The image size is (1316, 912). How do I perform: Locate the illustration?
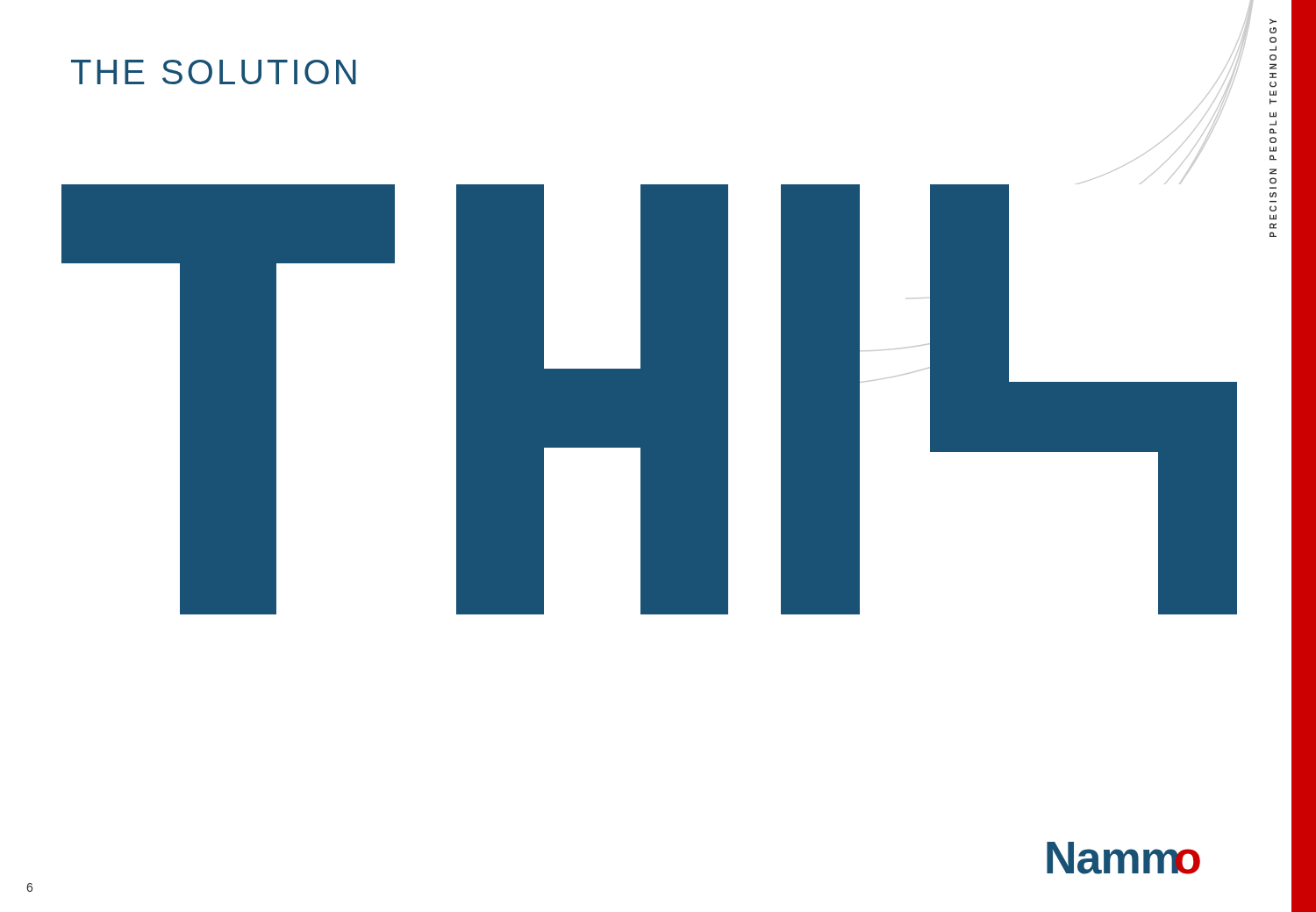[x=1037, y=215]
